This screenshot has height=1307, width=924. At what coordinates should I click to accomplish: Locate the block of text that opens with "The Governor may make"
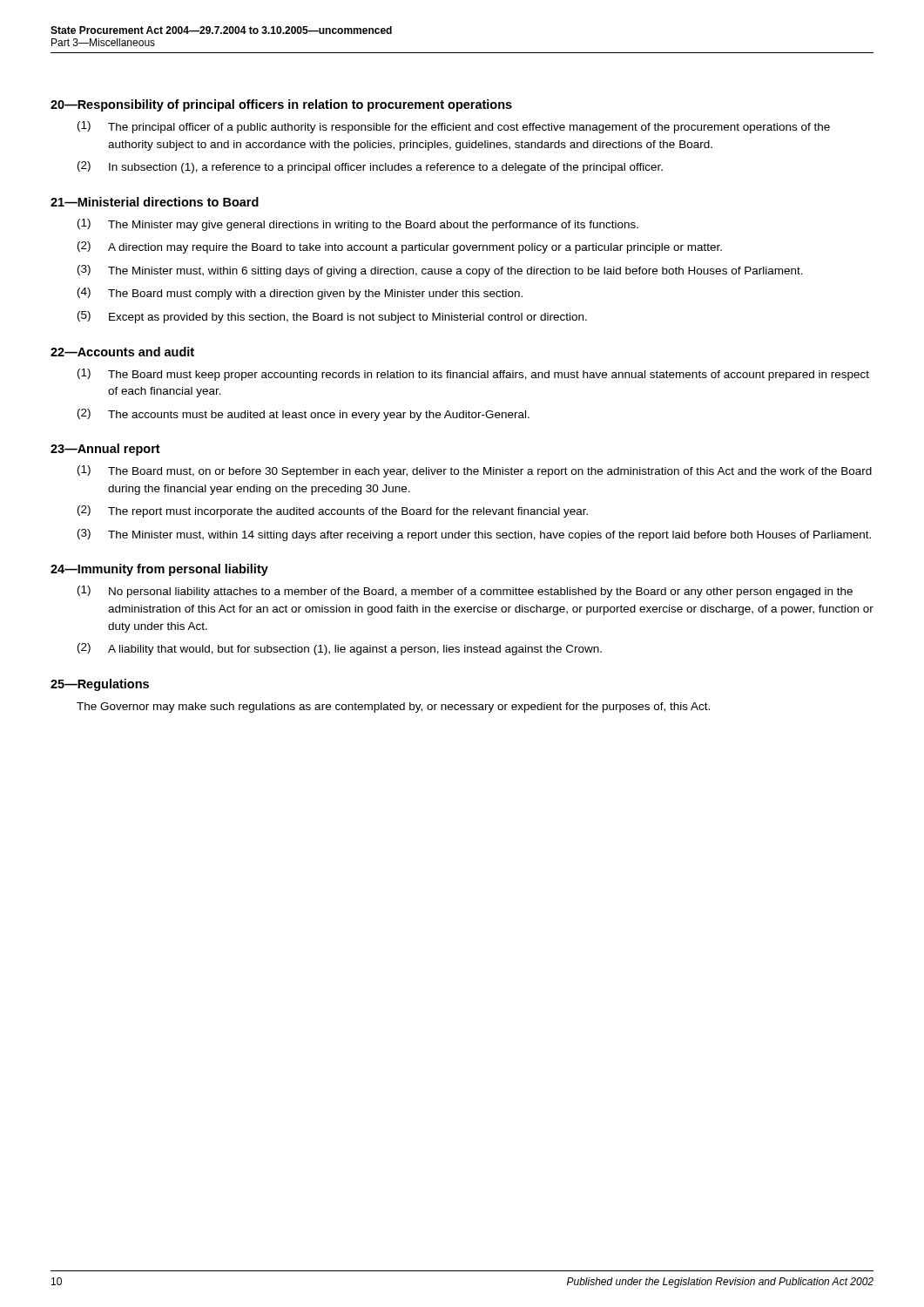point(394,706)
